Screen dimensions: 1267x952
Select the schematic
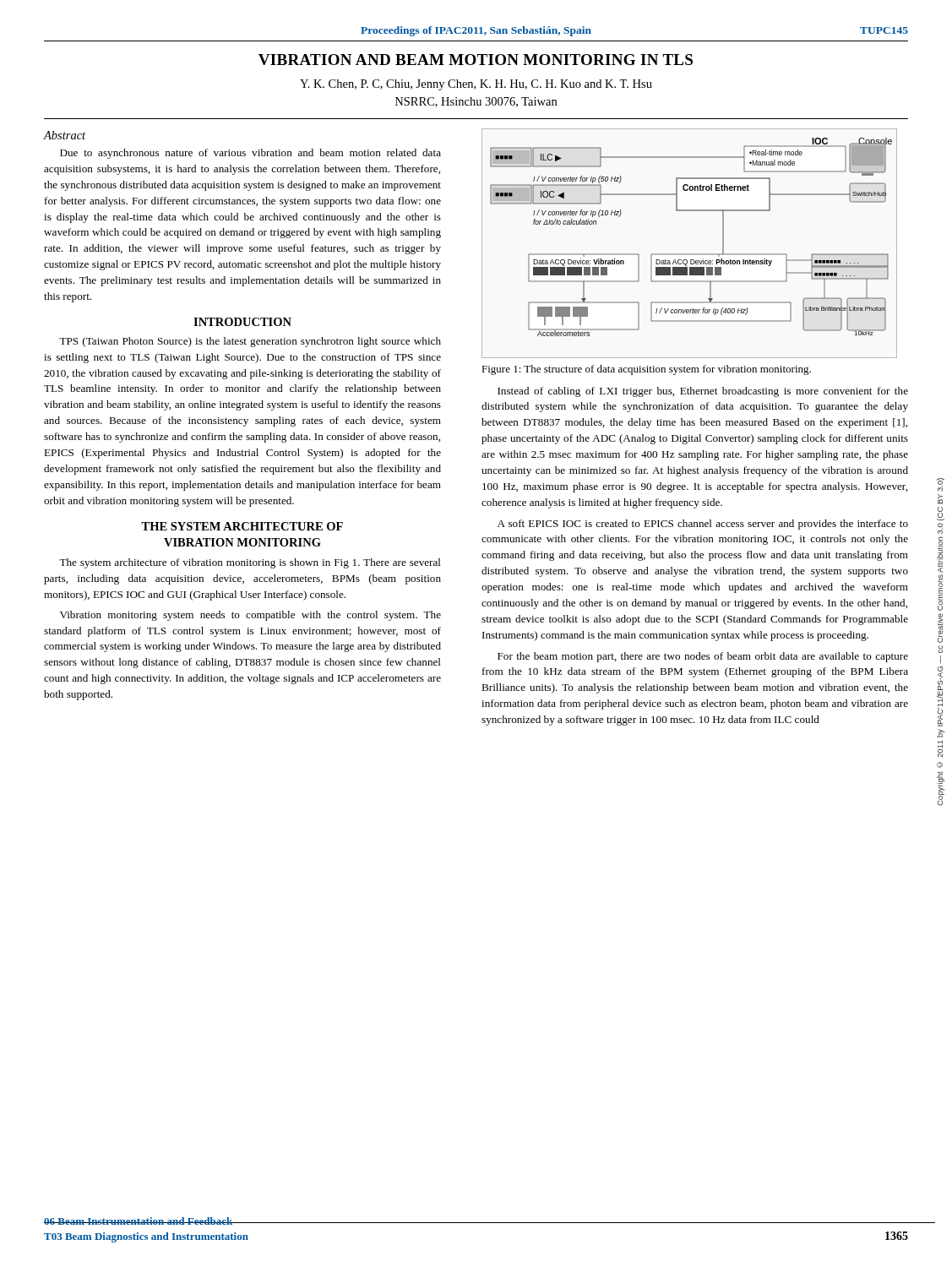[688, 243]
